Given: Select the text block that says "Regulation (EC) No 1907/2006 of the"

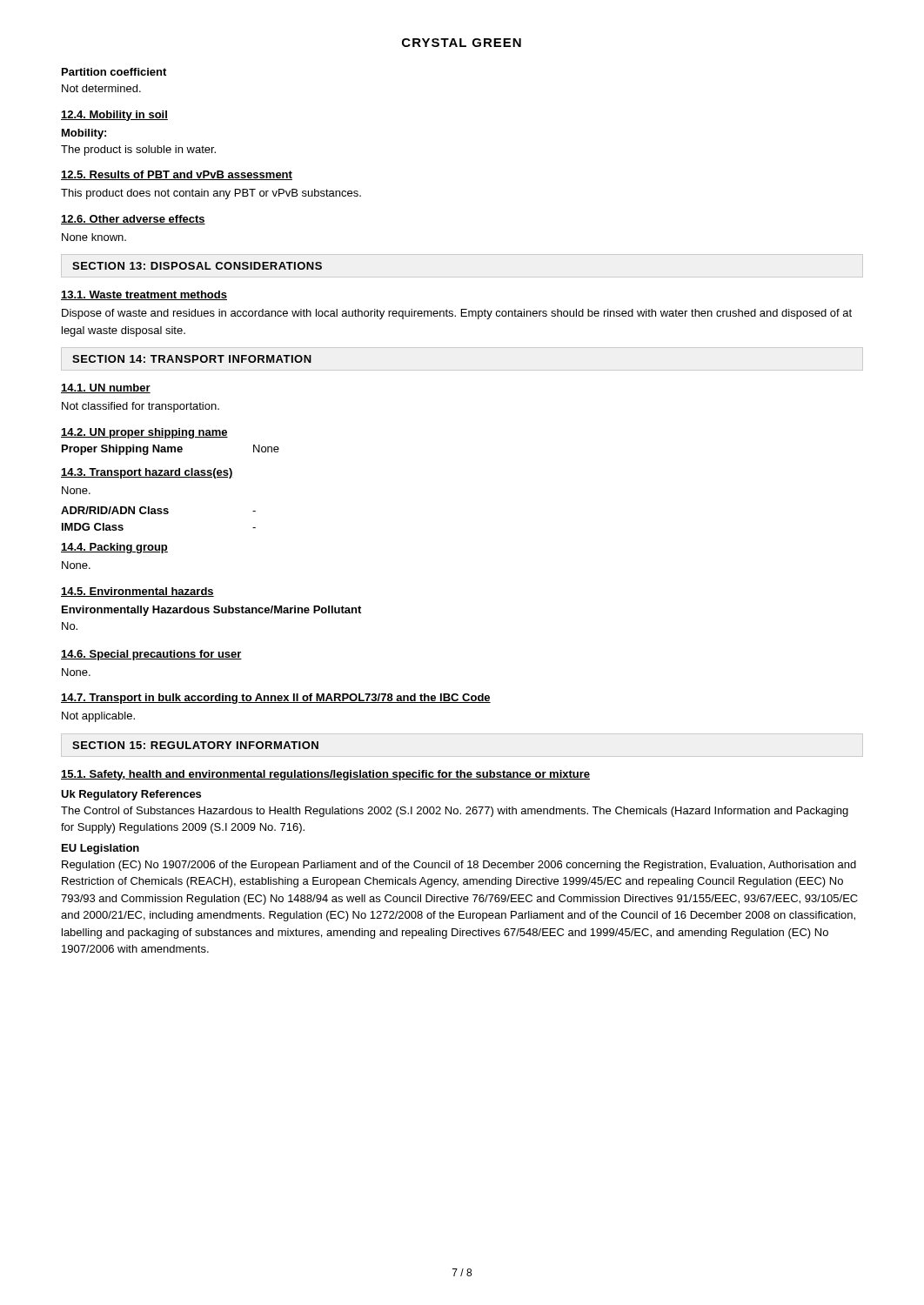Looking at the screenshot, I should [x=460, y=906].
